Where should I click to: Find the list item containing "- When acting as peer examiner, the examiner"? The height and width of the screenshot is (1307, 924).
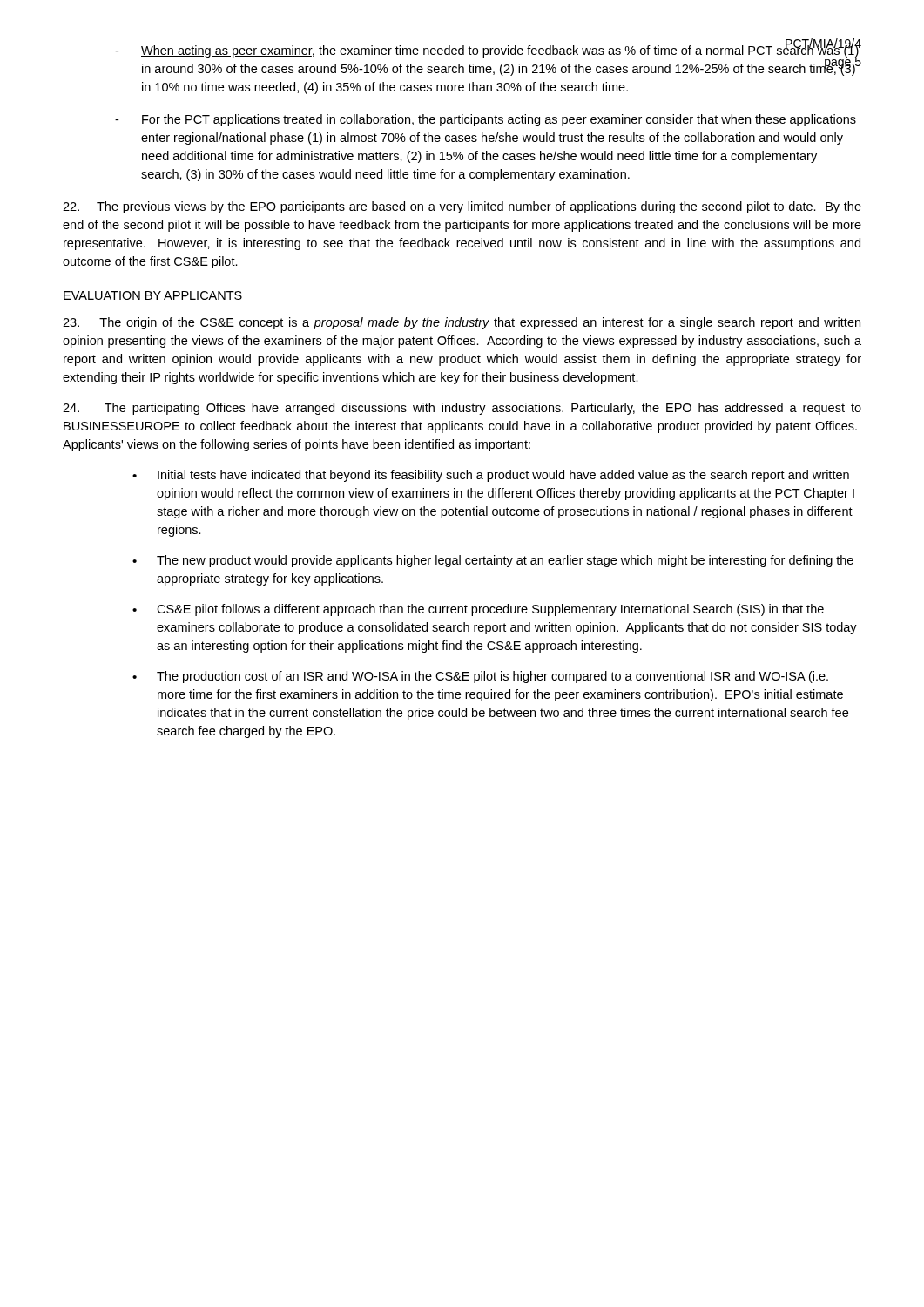[488, 69]
